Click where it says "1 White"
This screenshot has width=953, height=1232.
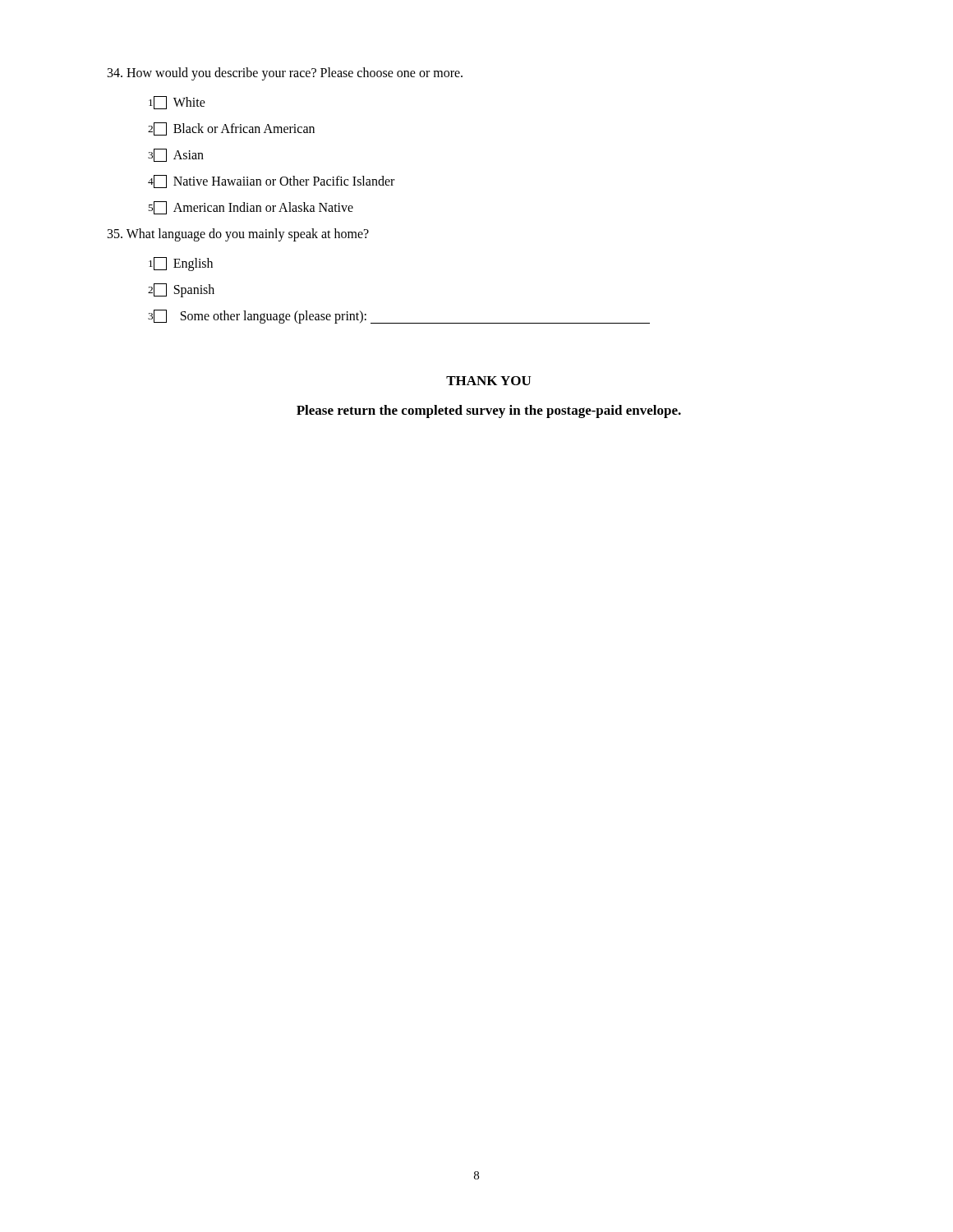pos(177,102)
